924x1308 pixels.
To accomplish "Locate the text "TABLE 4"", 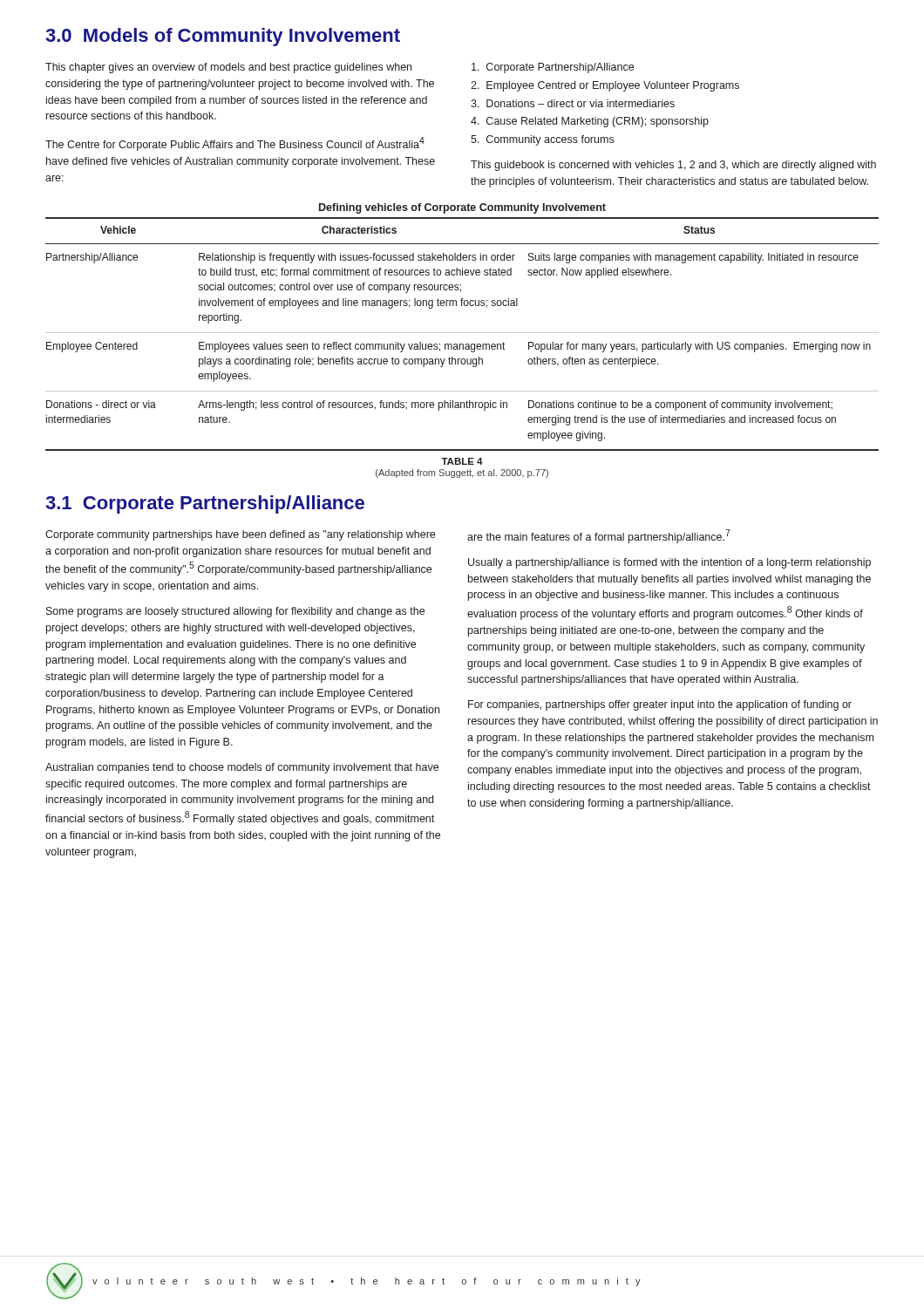I will pos(462,461).
